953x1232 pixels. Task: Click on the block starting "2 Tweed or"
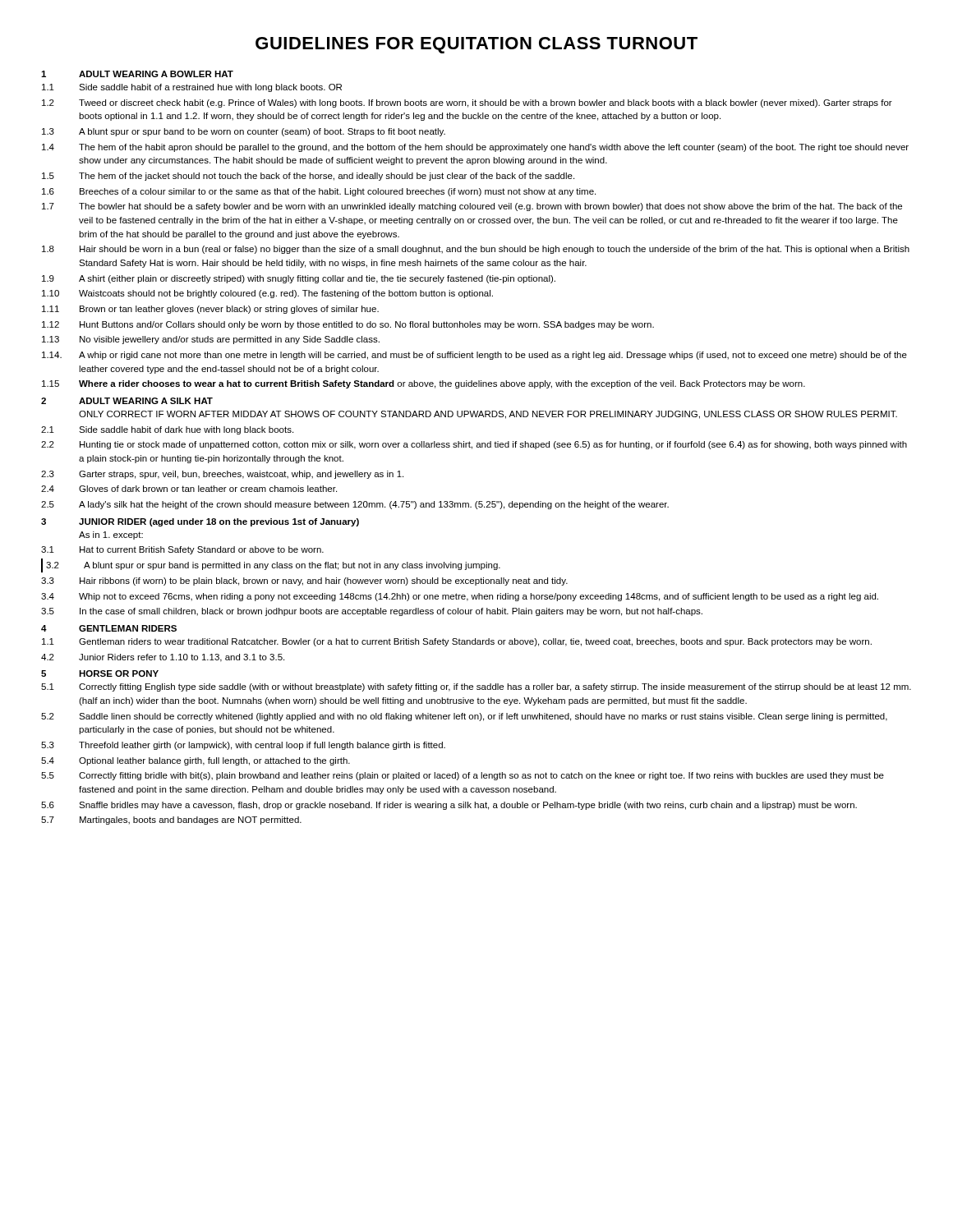(x=476, y=110)
